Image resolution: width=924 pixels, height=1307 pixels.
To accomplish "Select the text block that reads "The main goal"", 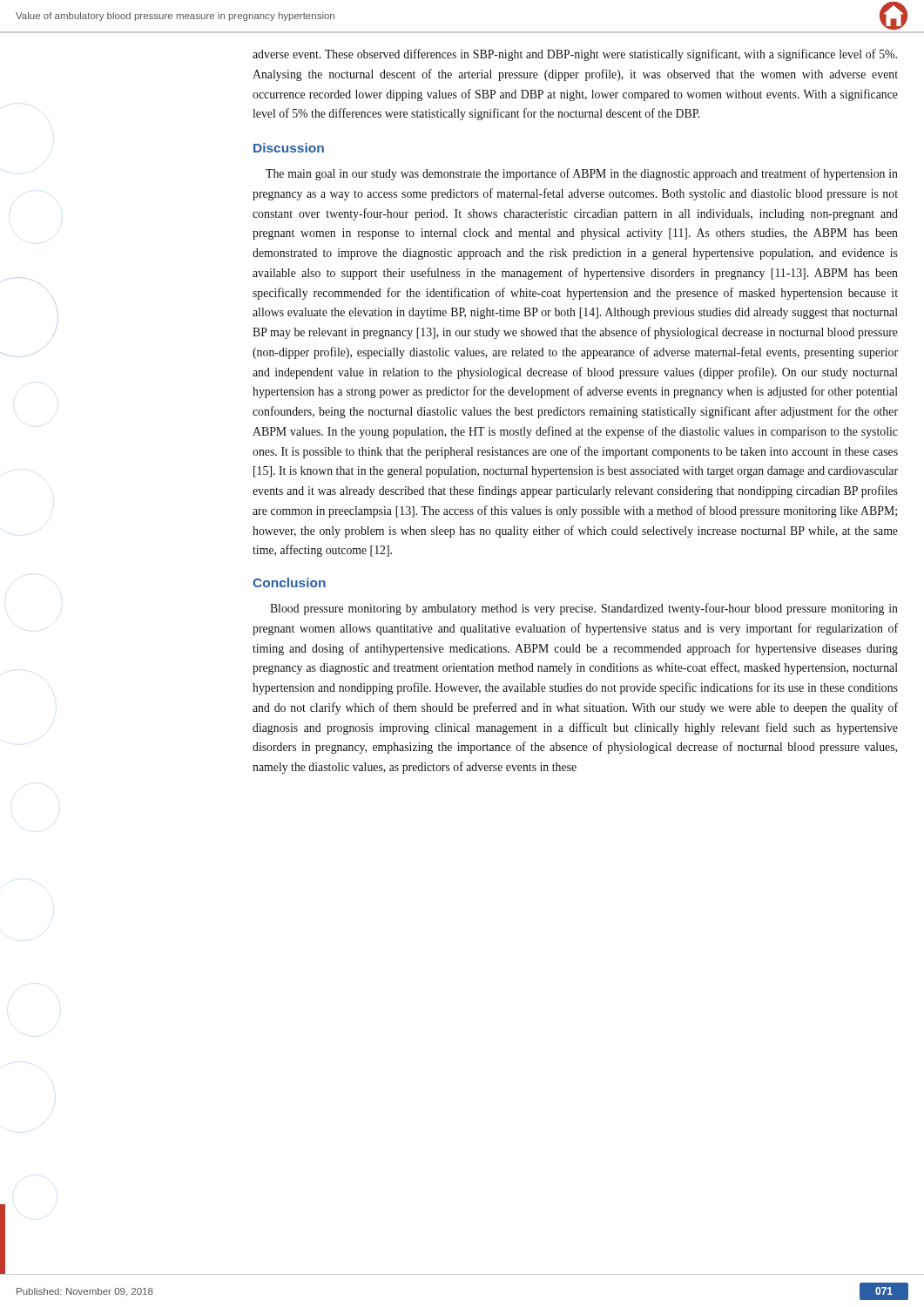I will 575,362.
